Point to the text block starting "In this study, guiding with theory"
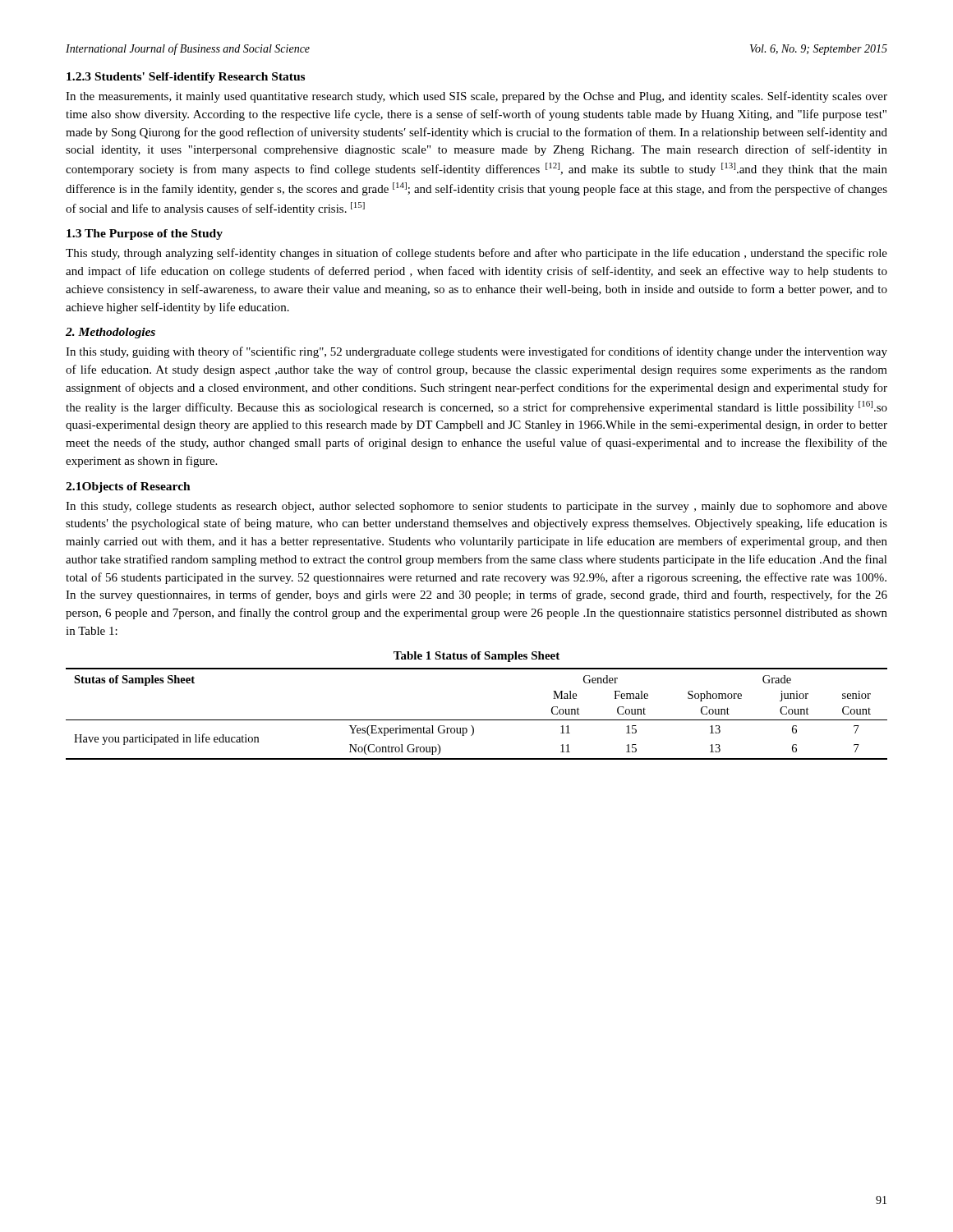The height and width of the screenshot is (1232, 953). [476, 407]
